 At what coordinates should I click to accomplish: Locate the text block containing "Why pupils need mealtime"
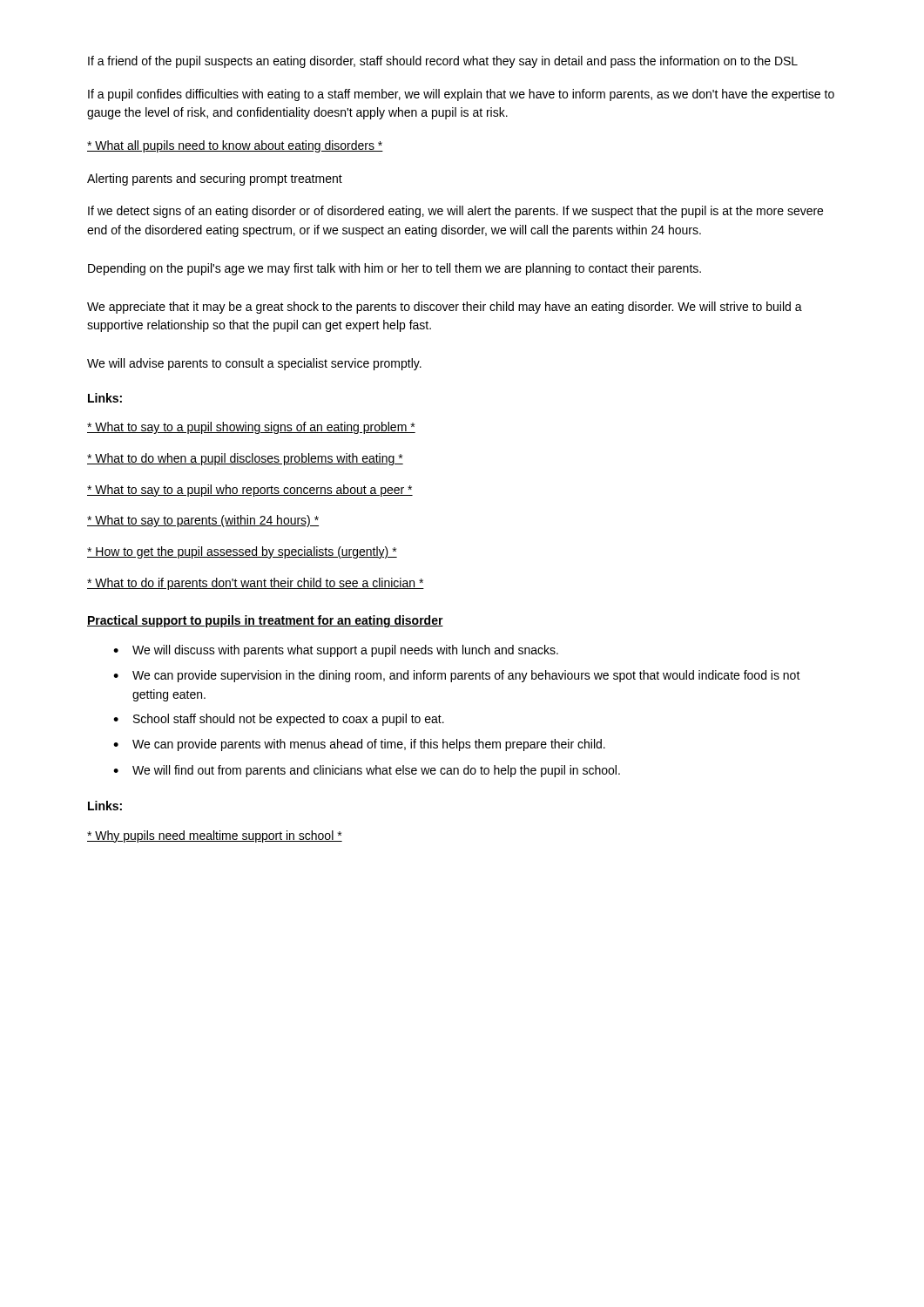(x=215, y=835)
